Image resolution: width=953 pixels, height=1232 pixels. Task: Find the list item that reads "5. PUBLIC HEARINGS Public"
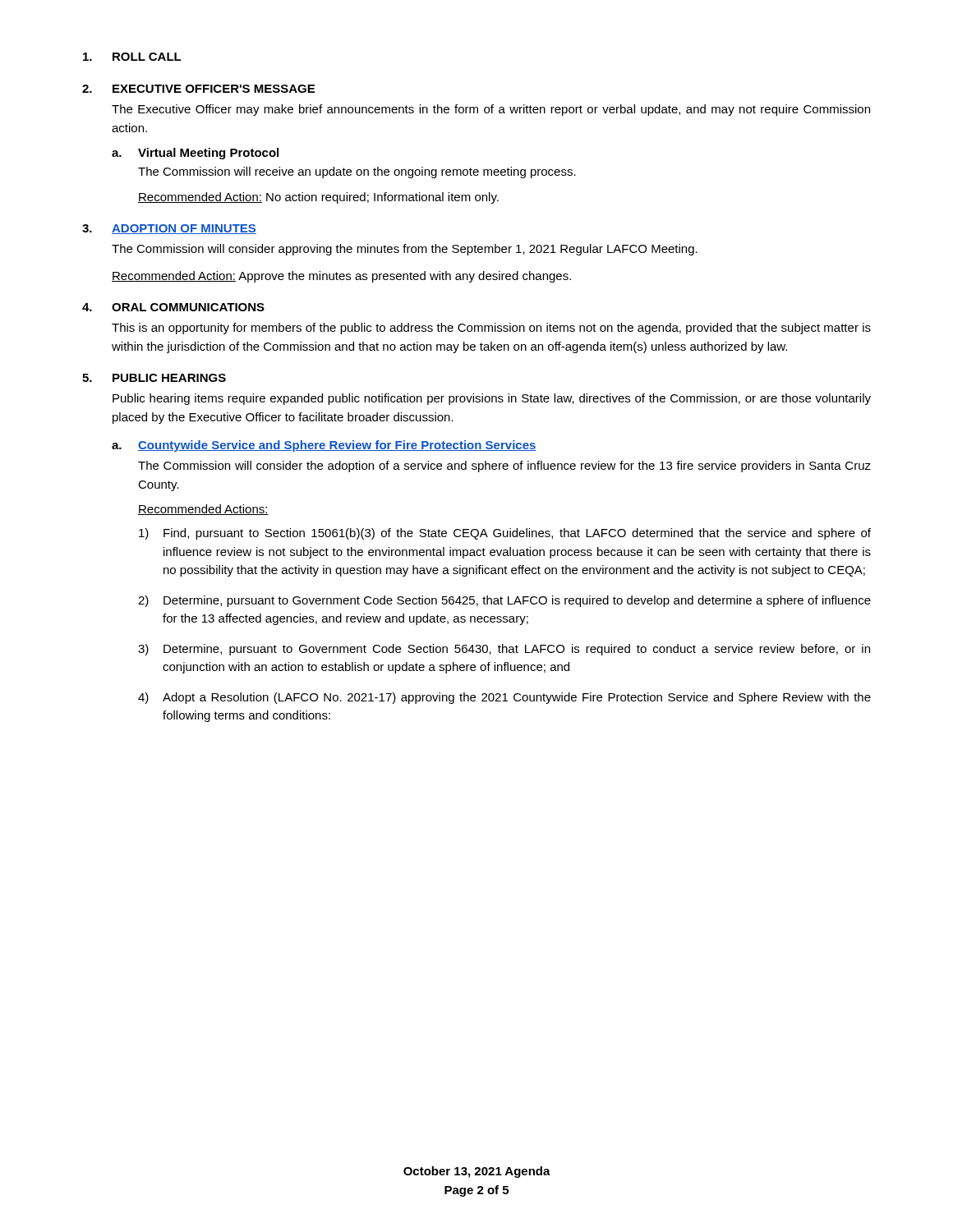[476, 548]
